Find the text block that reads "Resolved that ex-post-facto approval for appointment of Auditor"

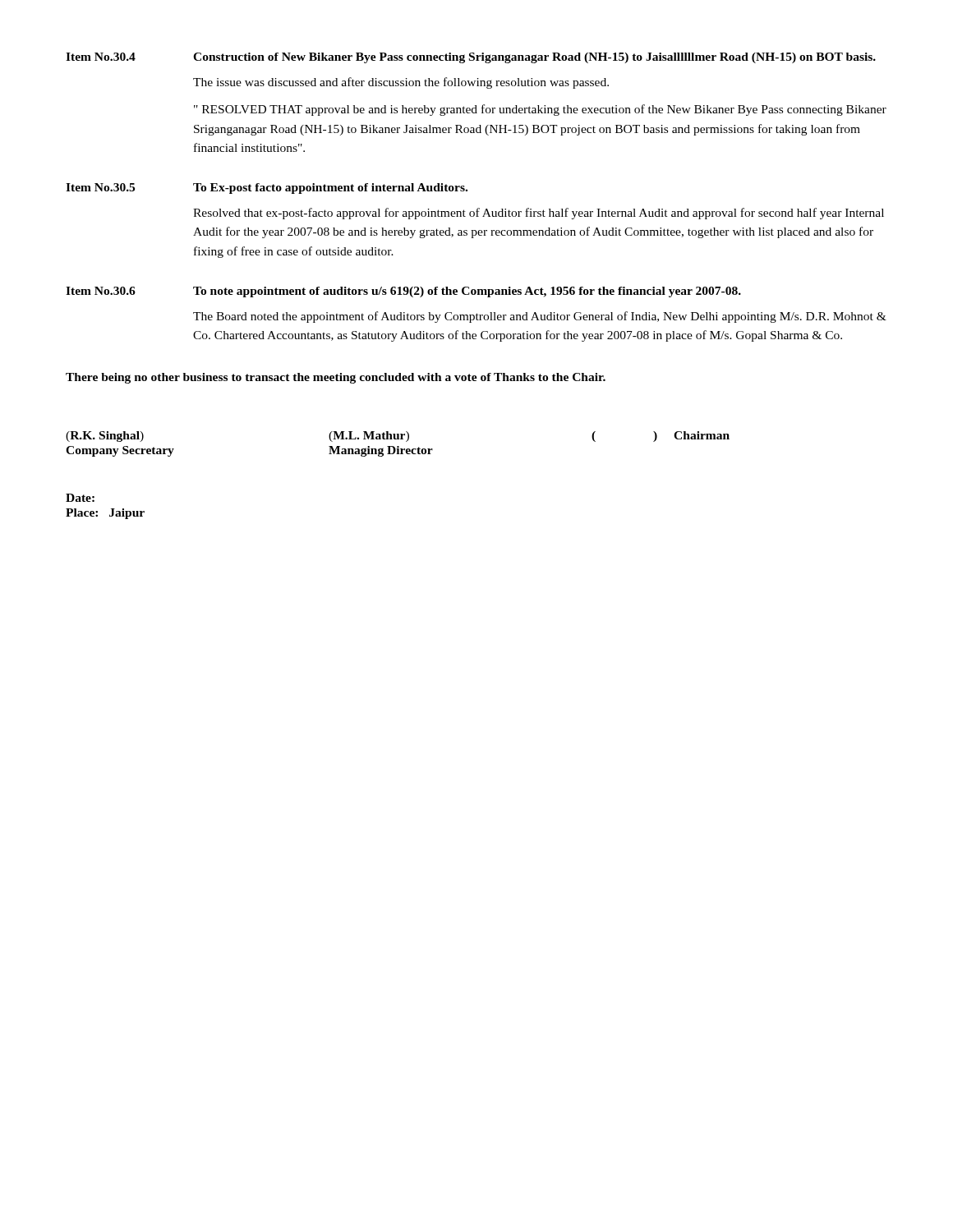(x=539, y=231)
